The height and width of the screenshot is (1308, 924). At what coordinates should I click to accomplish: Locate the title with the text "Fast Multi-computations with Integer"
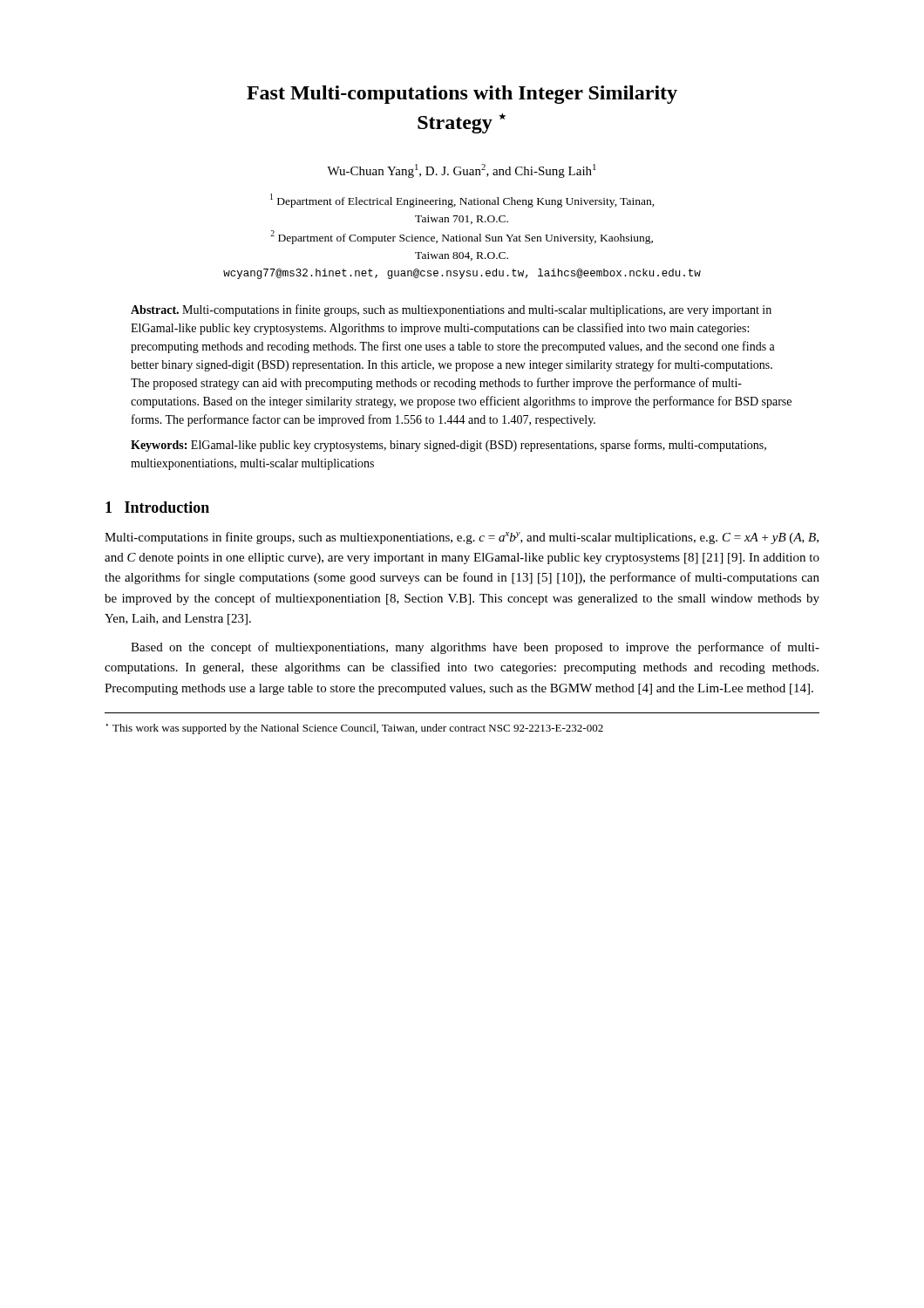[x=462, y=108]
